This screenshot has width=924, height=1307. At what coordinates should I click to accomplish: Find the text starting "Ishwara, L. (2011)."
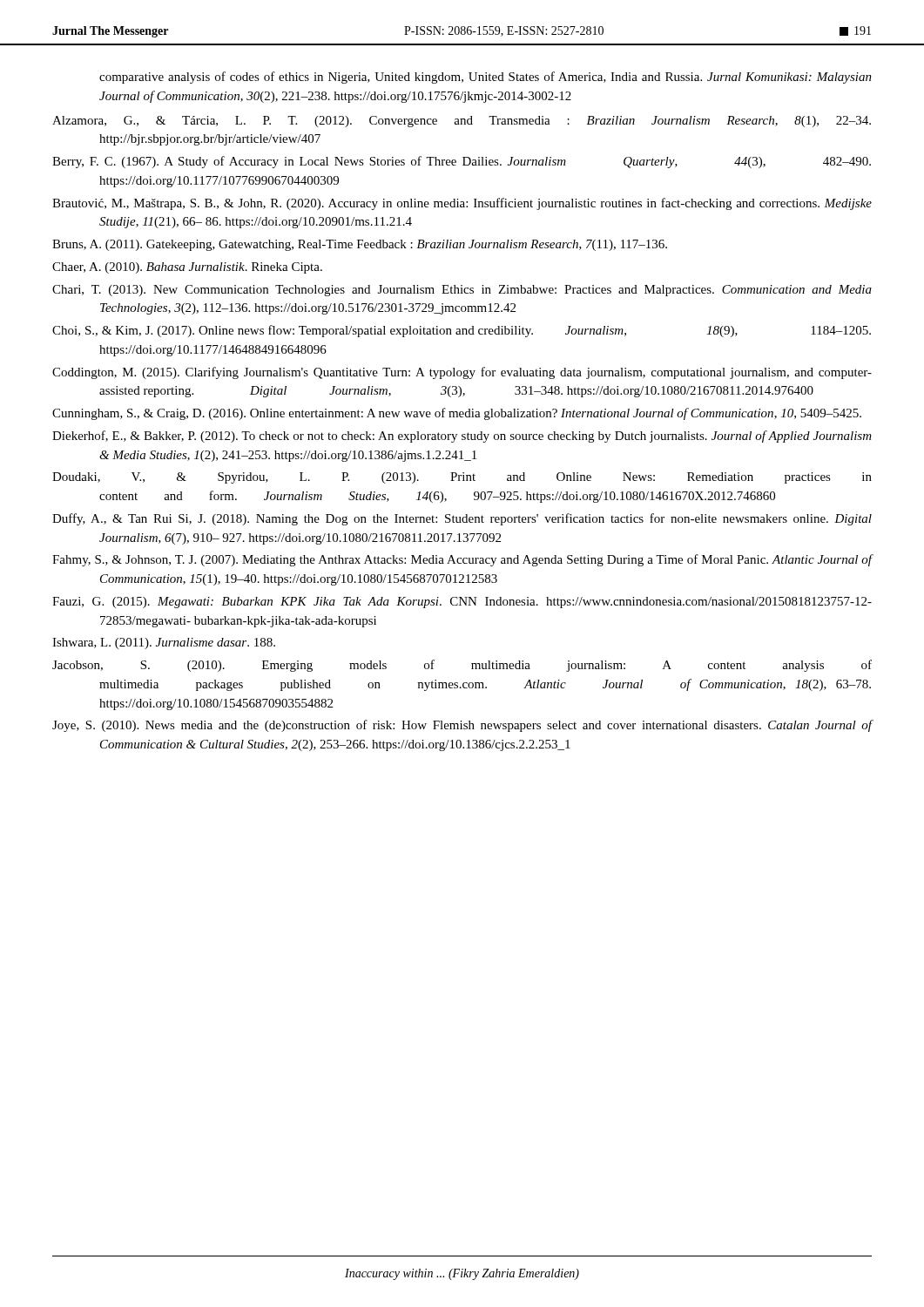click(x=164, y=642)
